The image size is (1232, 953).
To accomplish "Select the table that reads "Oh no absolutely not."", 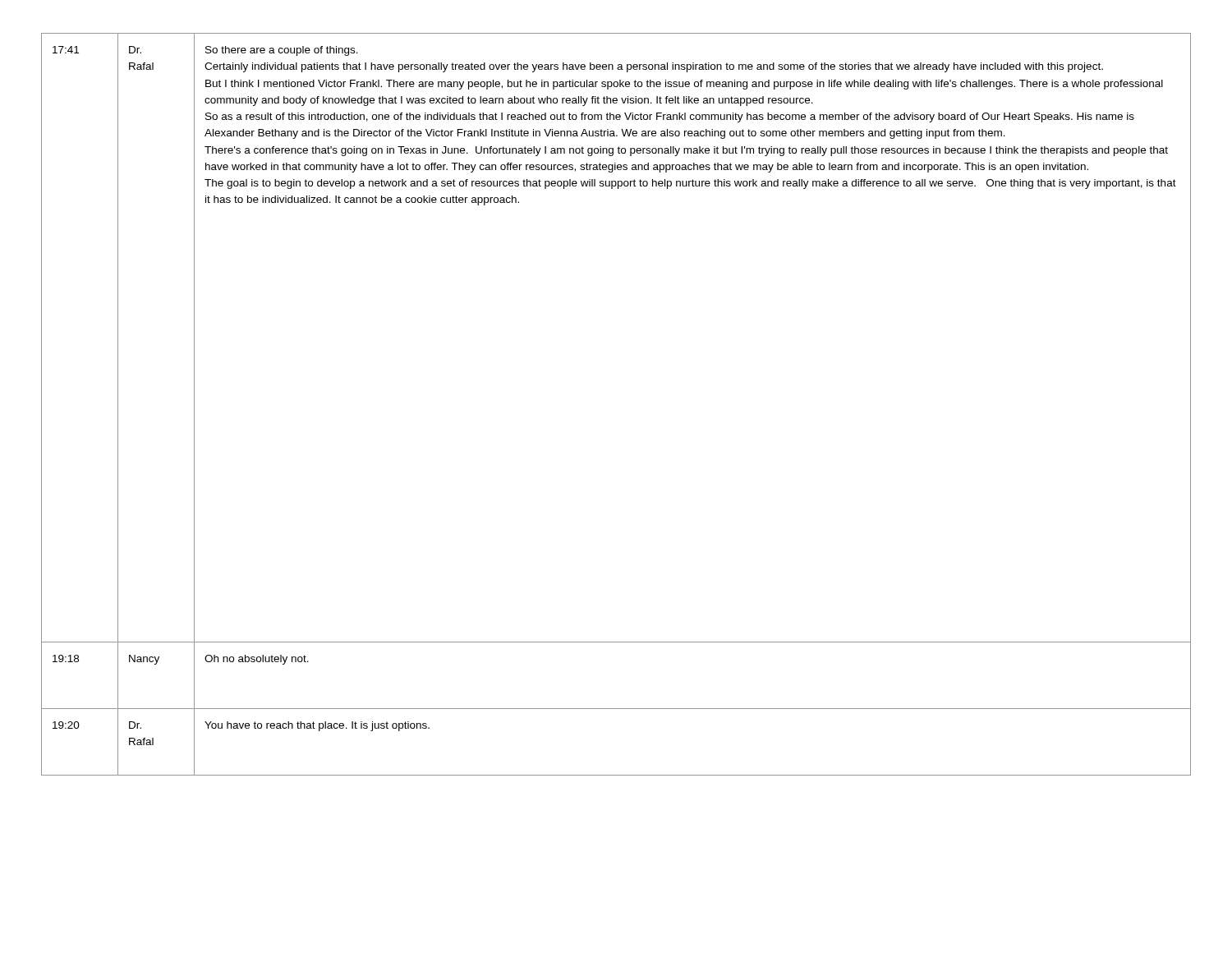I will pos(616,404).
